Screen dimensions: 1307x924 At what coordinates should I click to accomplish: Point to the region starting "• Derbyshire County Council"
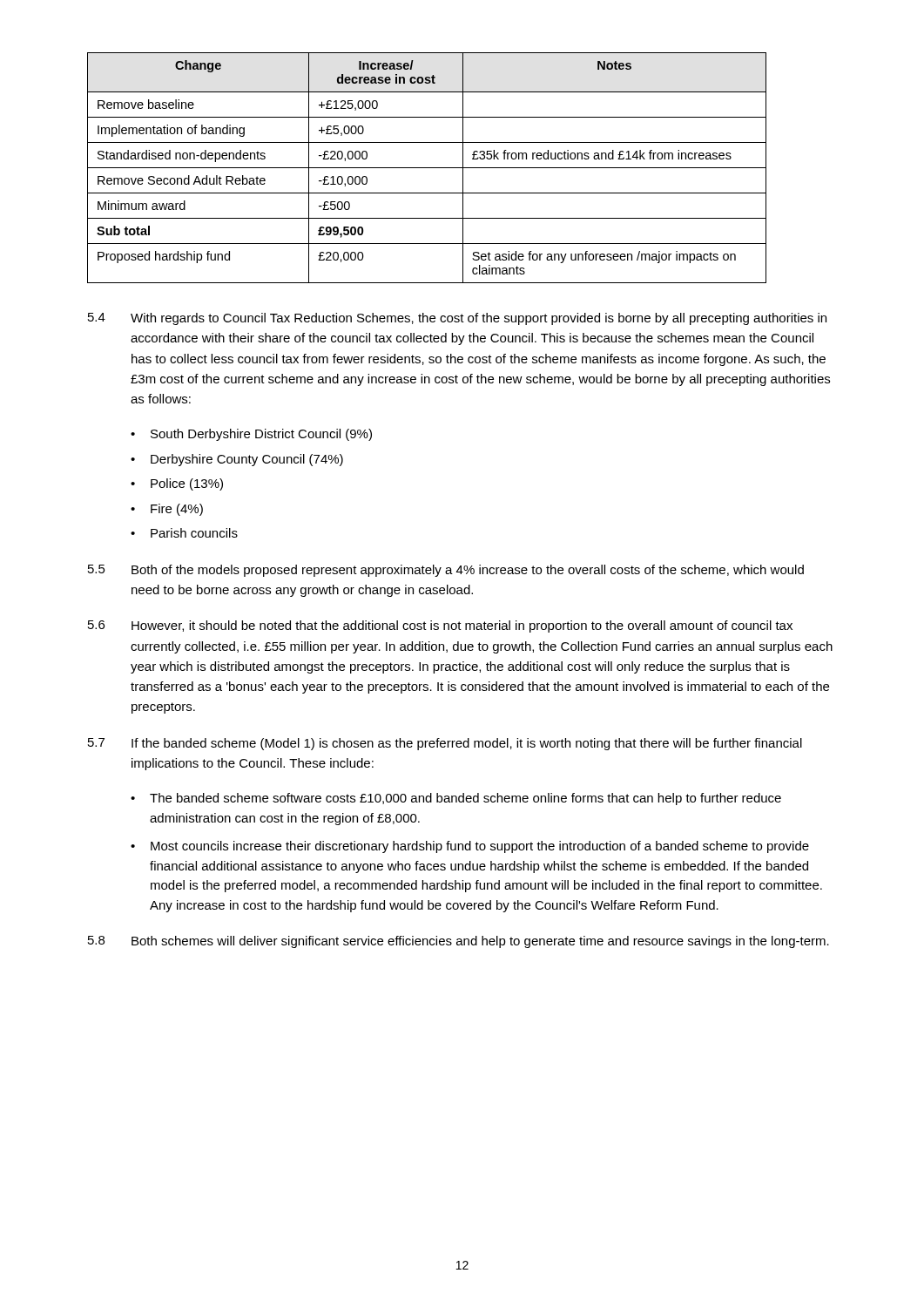[x=237, y=459]
